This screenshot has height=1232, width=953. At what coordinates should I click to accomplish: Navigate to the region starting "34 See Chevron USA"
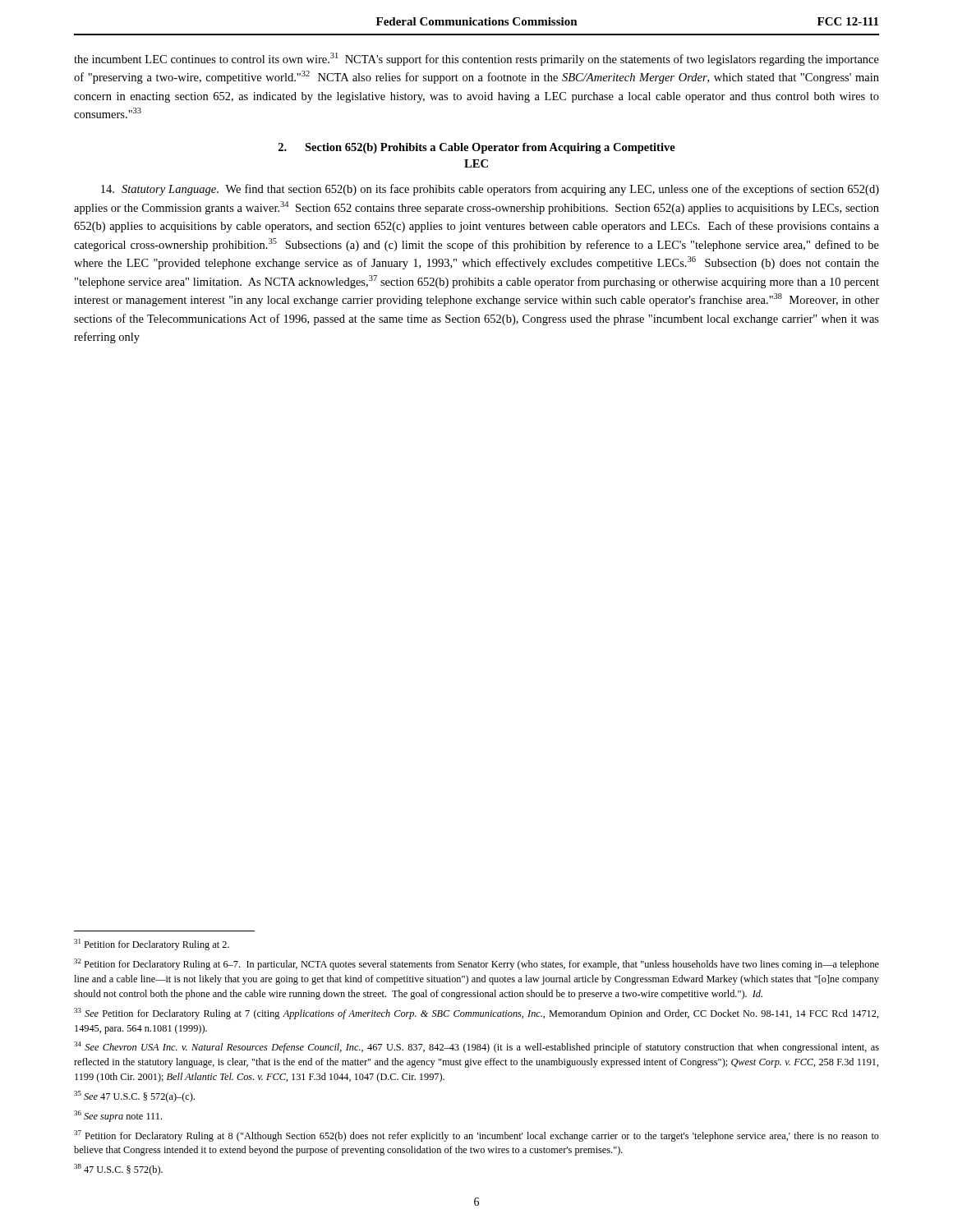tap(476, 1062)
